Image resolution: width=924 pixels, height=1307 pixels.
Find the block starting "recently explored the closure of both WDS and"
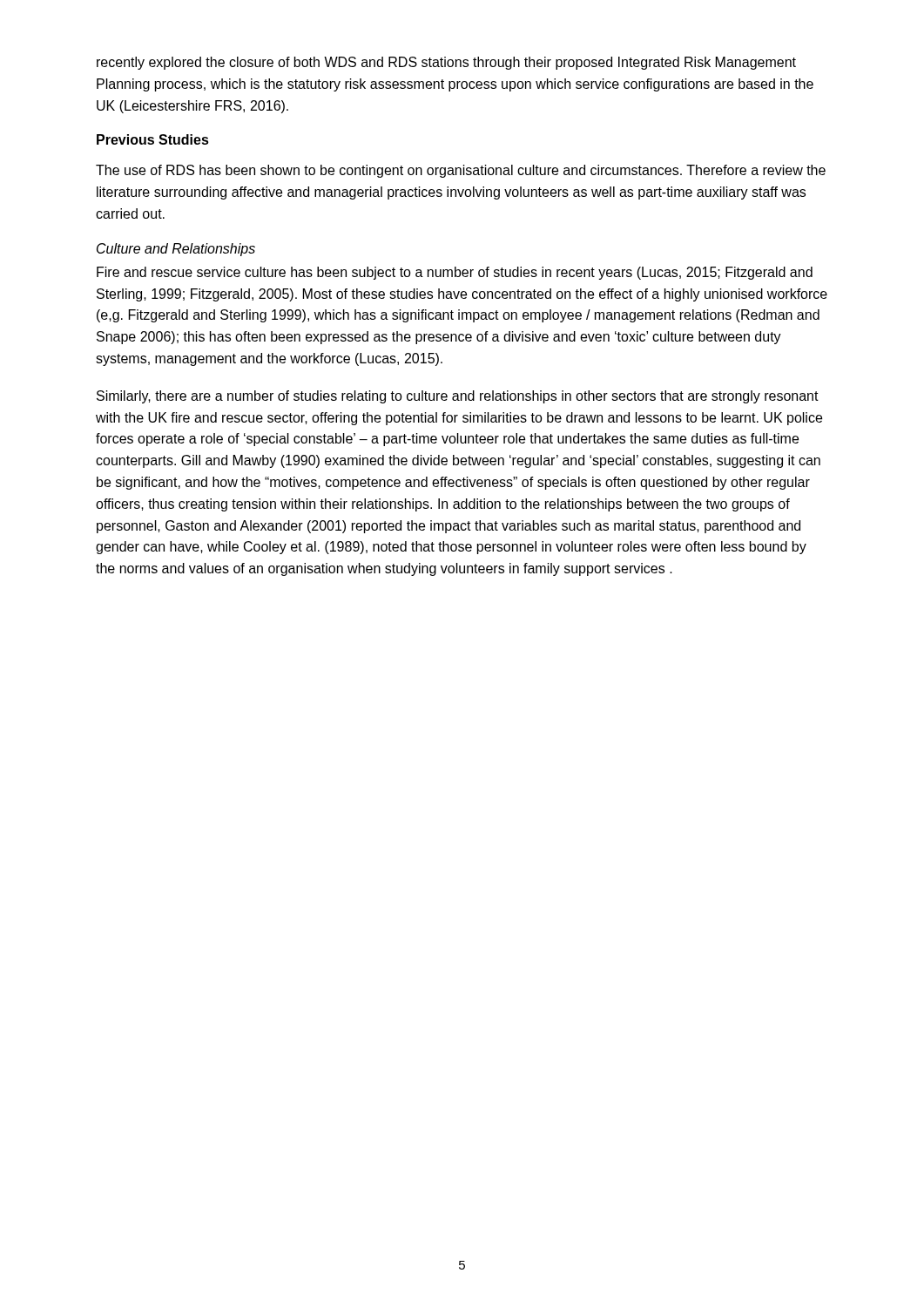pos(455,84)
